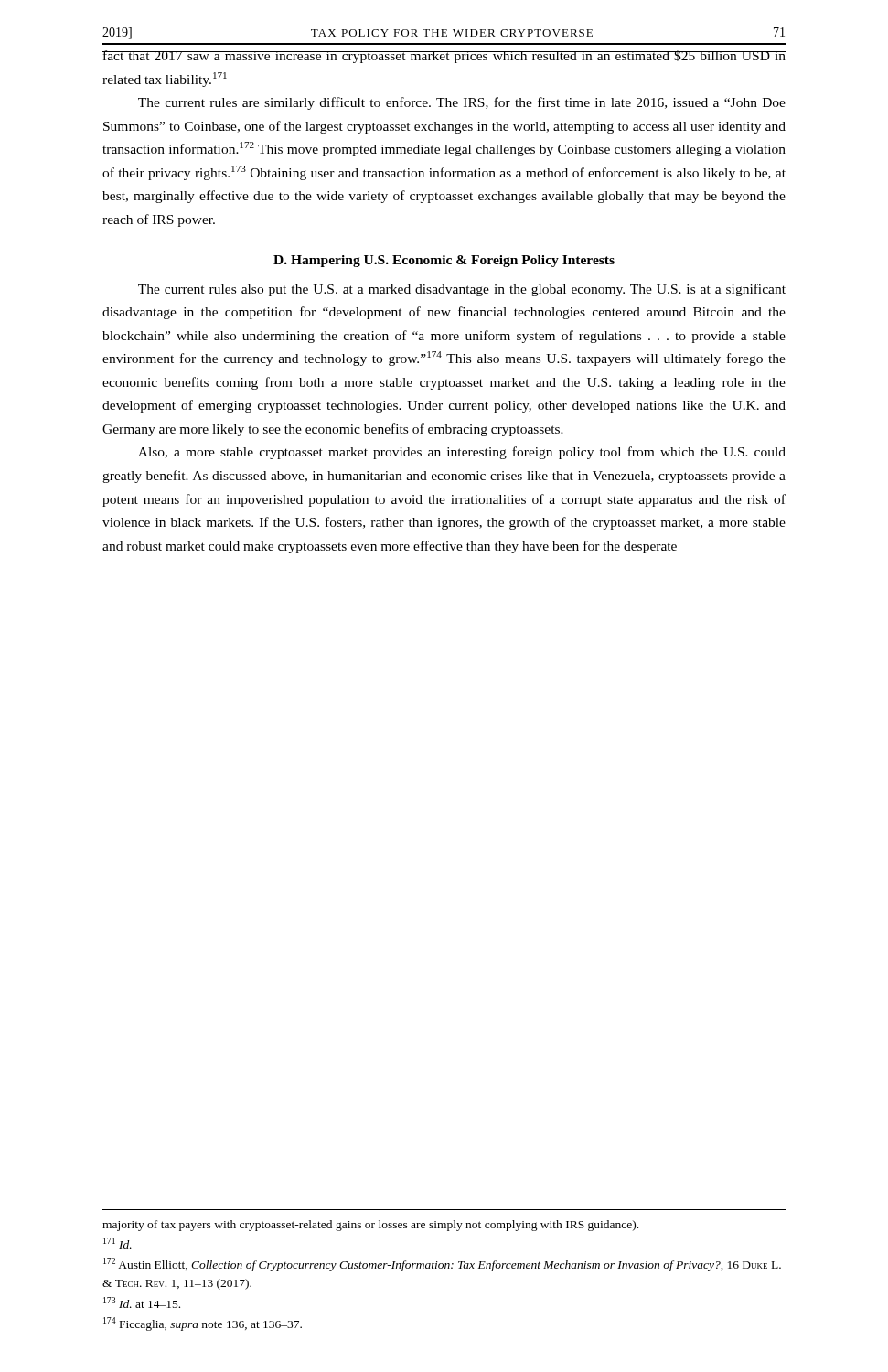Locate the passage starting "The current rules are similarly difficult"
Screen dimensions: 1372x888
(444, 161)
